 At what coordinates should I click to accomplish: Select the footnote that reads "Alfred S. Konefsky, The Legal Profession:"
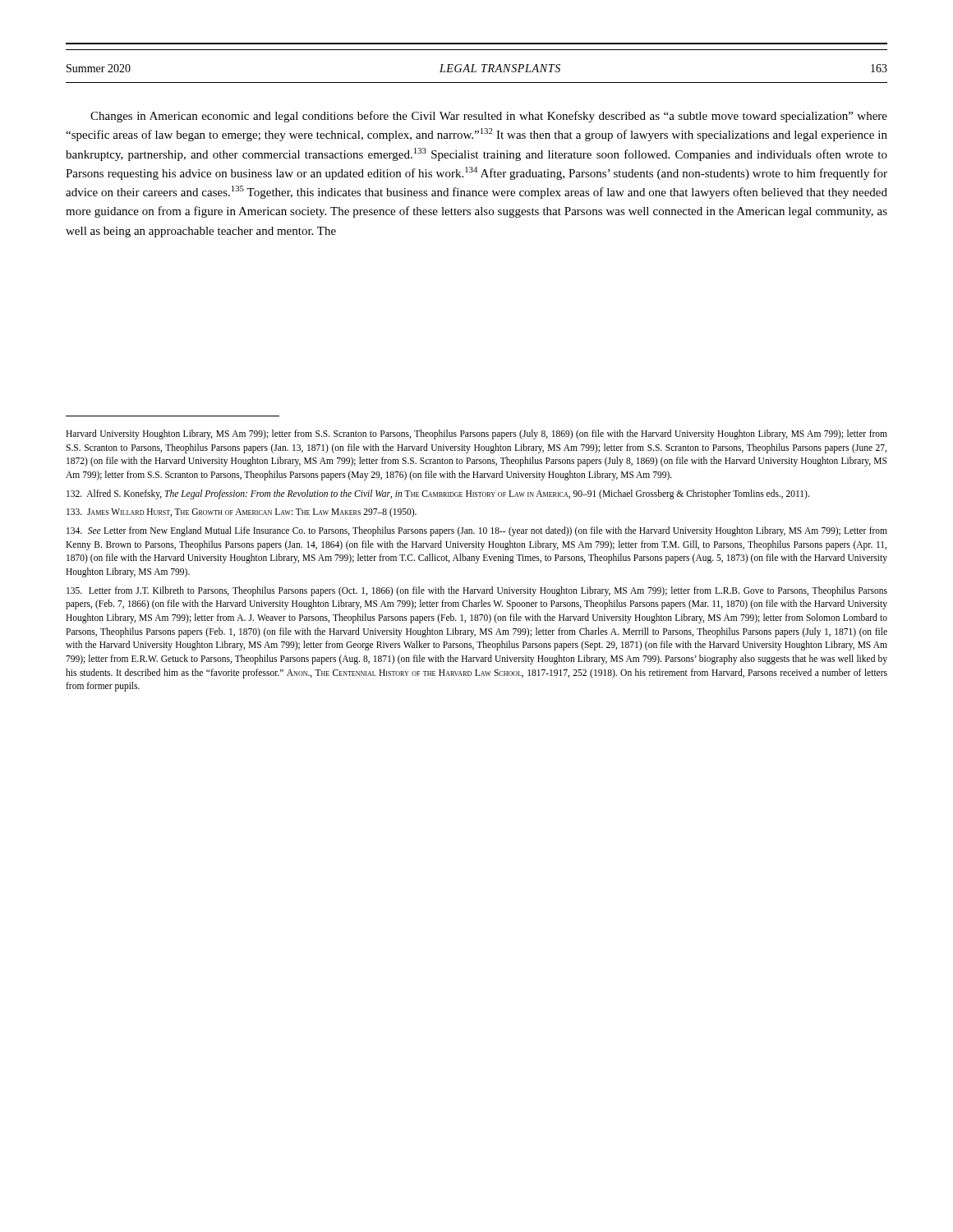(476, 494)
